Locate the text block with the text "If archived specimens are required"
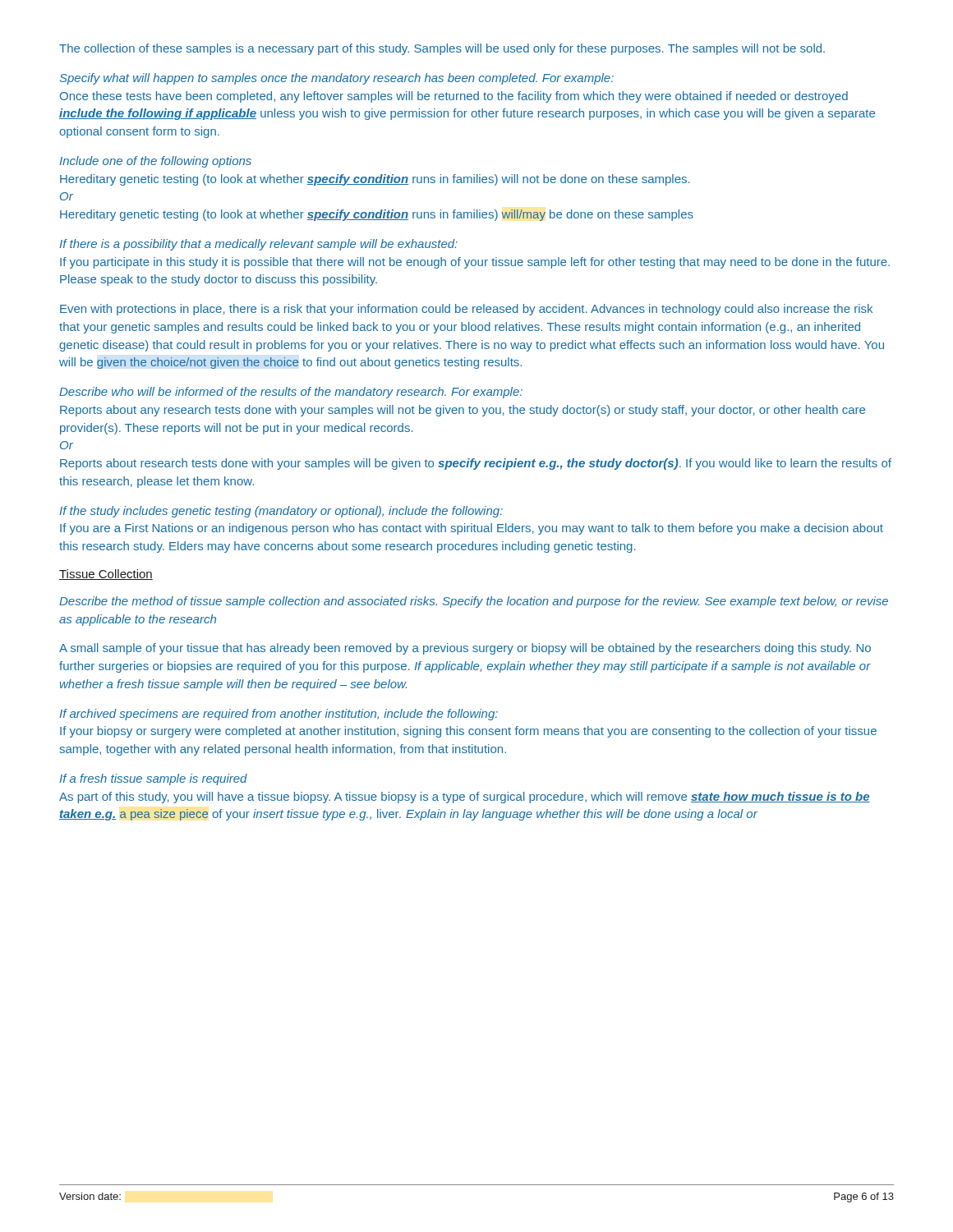The height and width of the screenshot is (1232, 953). pos(476,731)
